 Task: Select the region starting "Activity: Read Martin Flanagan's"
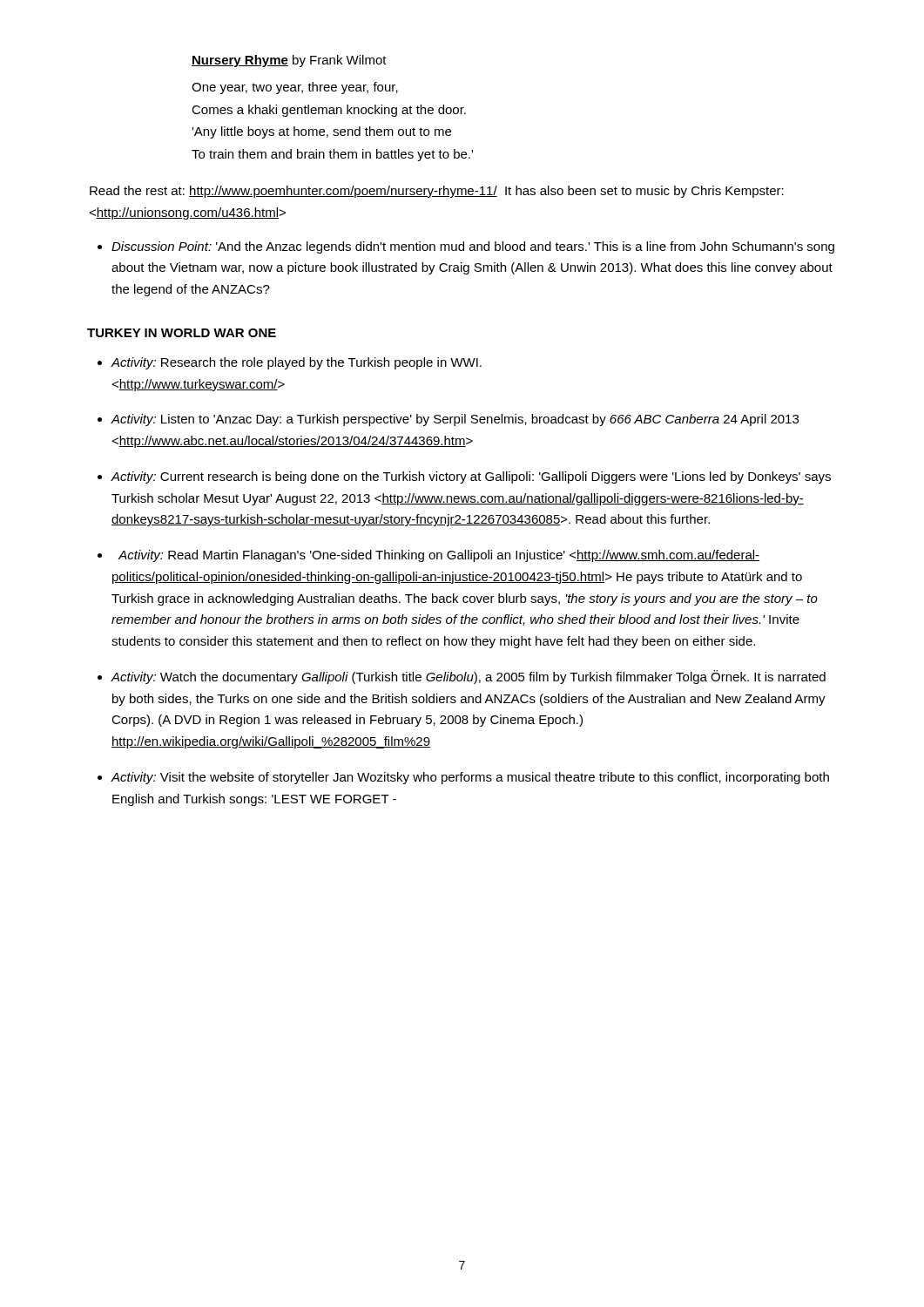tap(464, 598)
